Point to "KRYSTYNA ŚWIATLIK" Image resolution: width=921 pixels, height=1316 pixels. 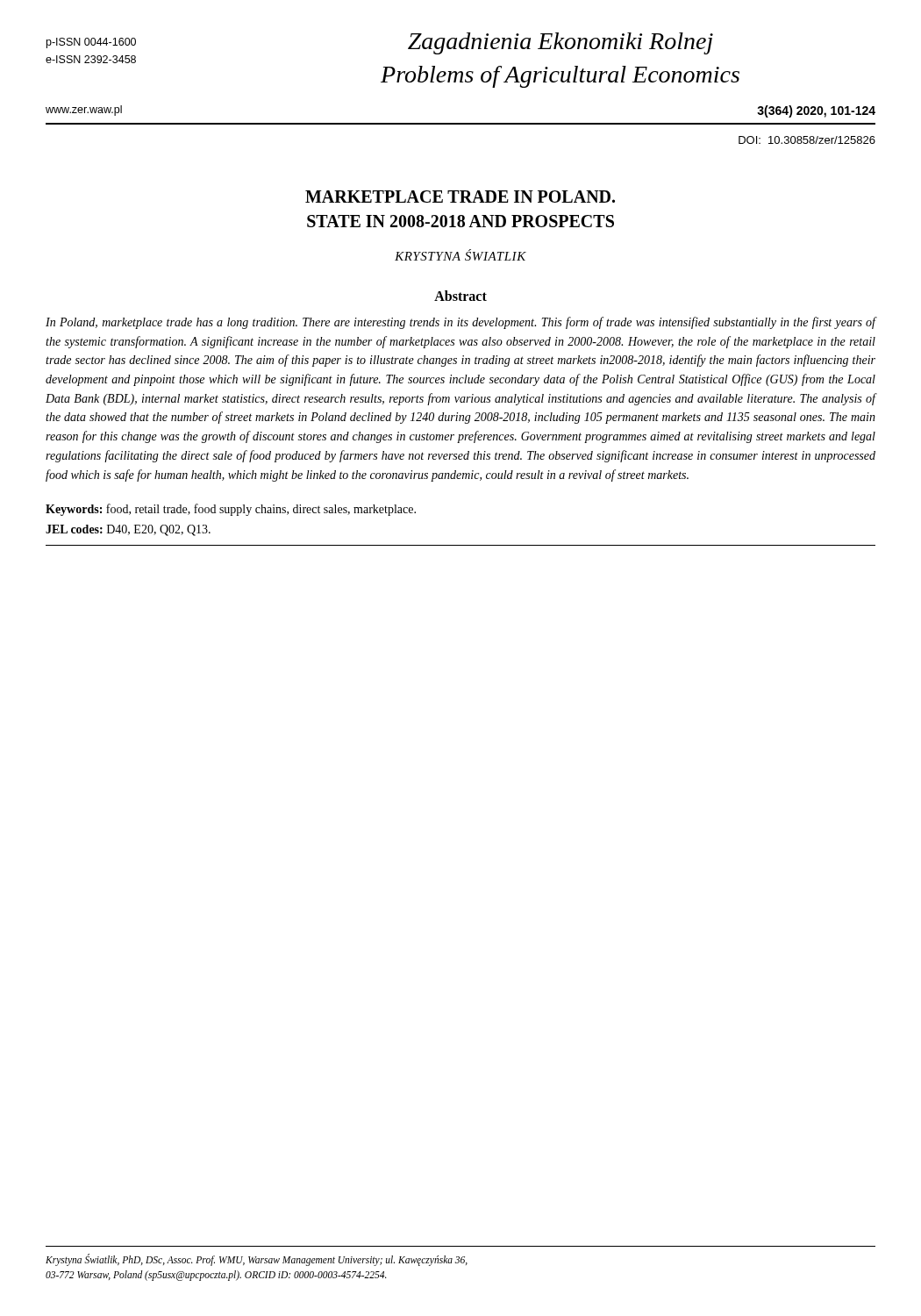460,256
